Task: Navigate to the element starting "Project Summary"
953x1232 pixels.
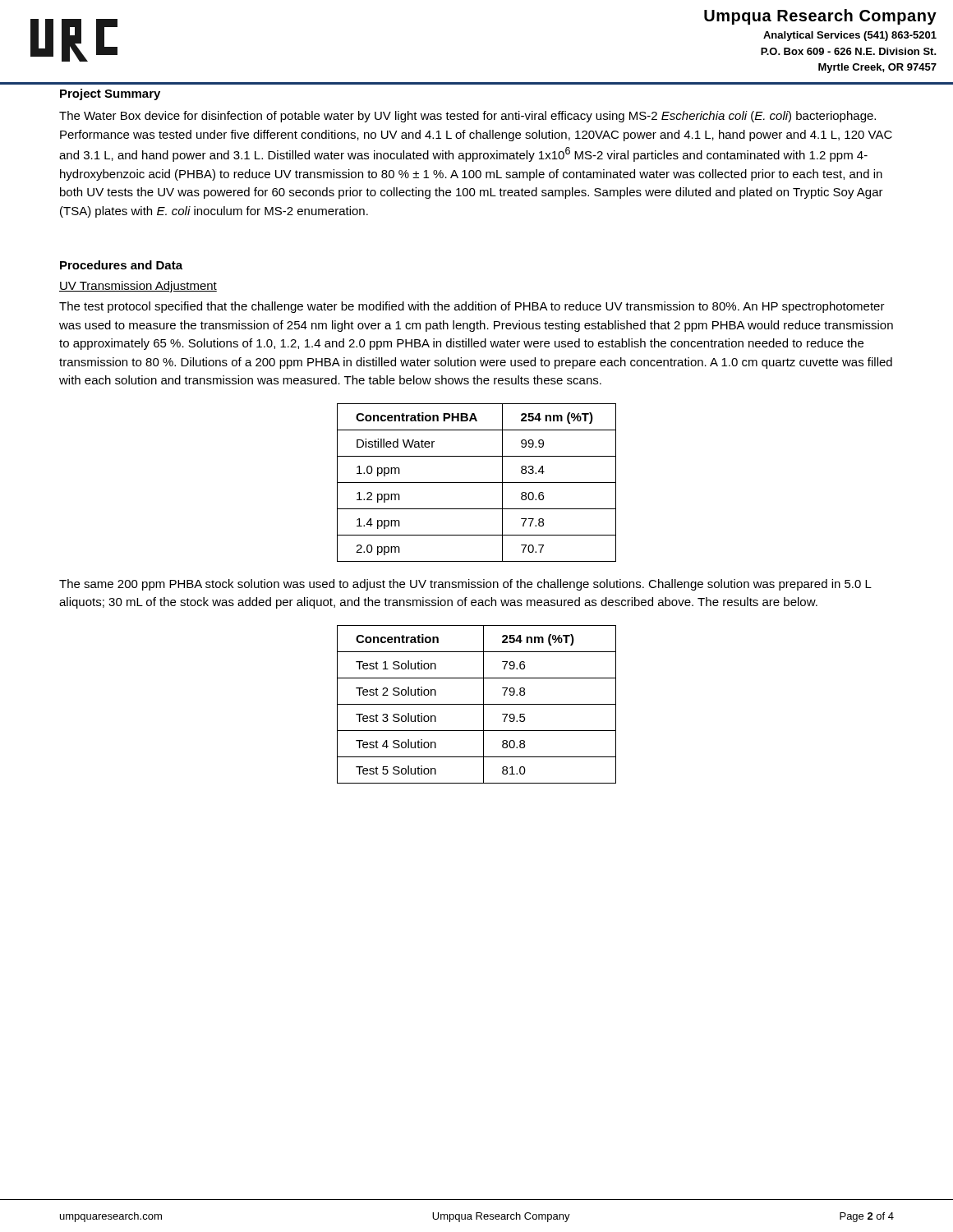Action: (110, 93)
